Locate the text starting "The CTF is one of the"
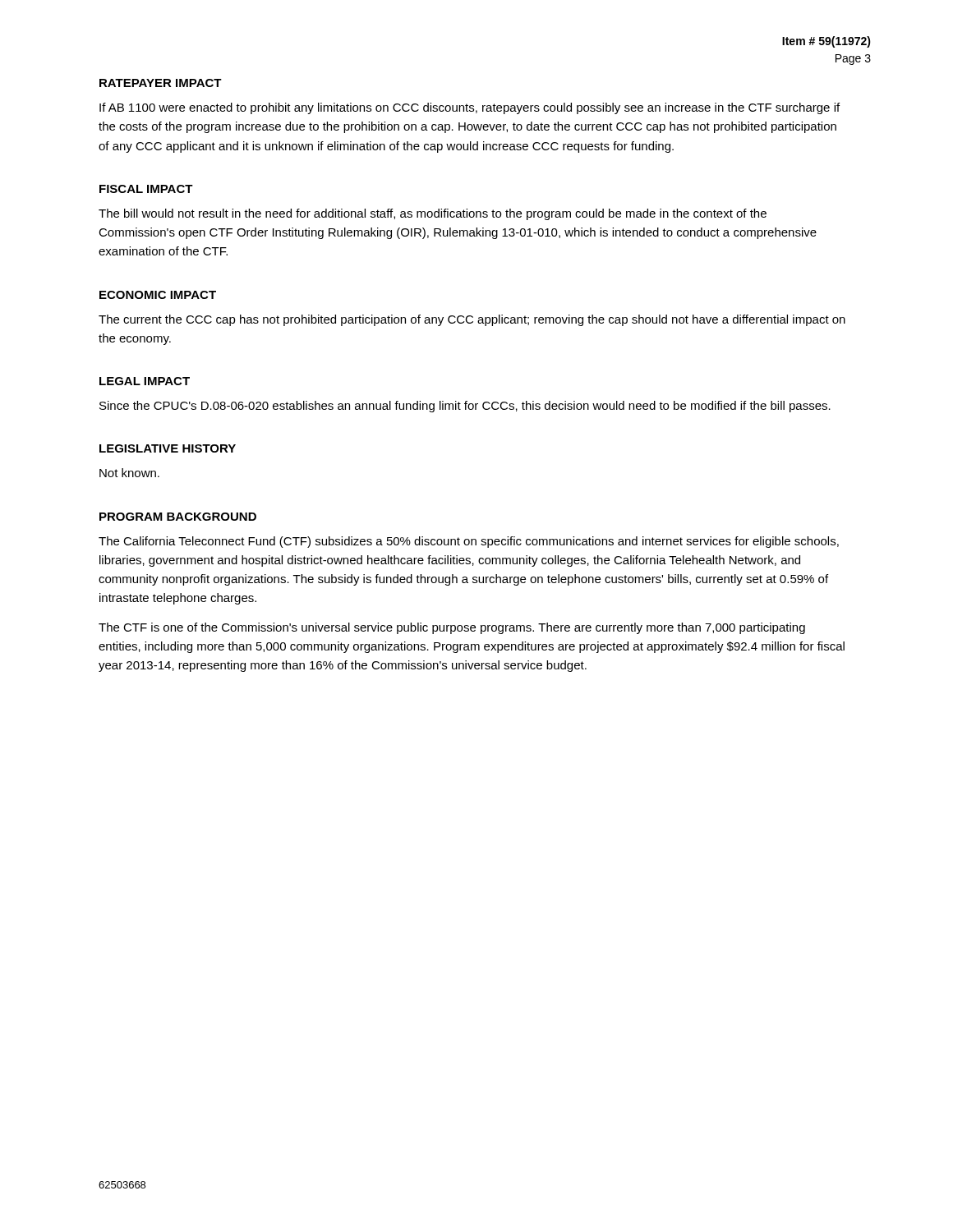Image resolution: width=953 pixels, height=1232 pixels. [x=472, y=646]
